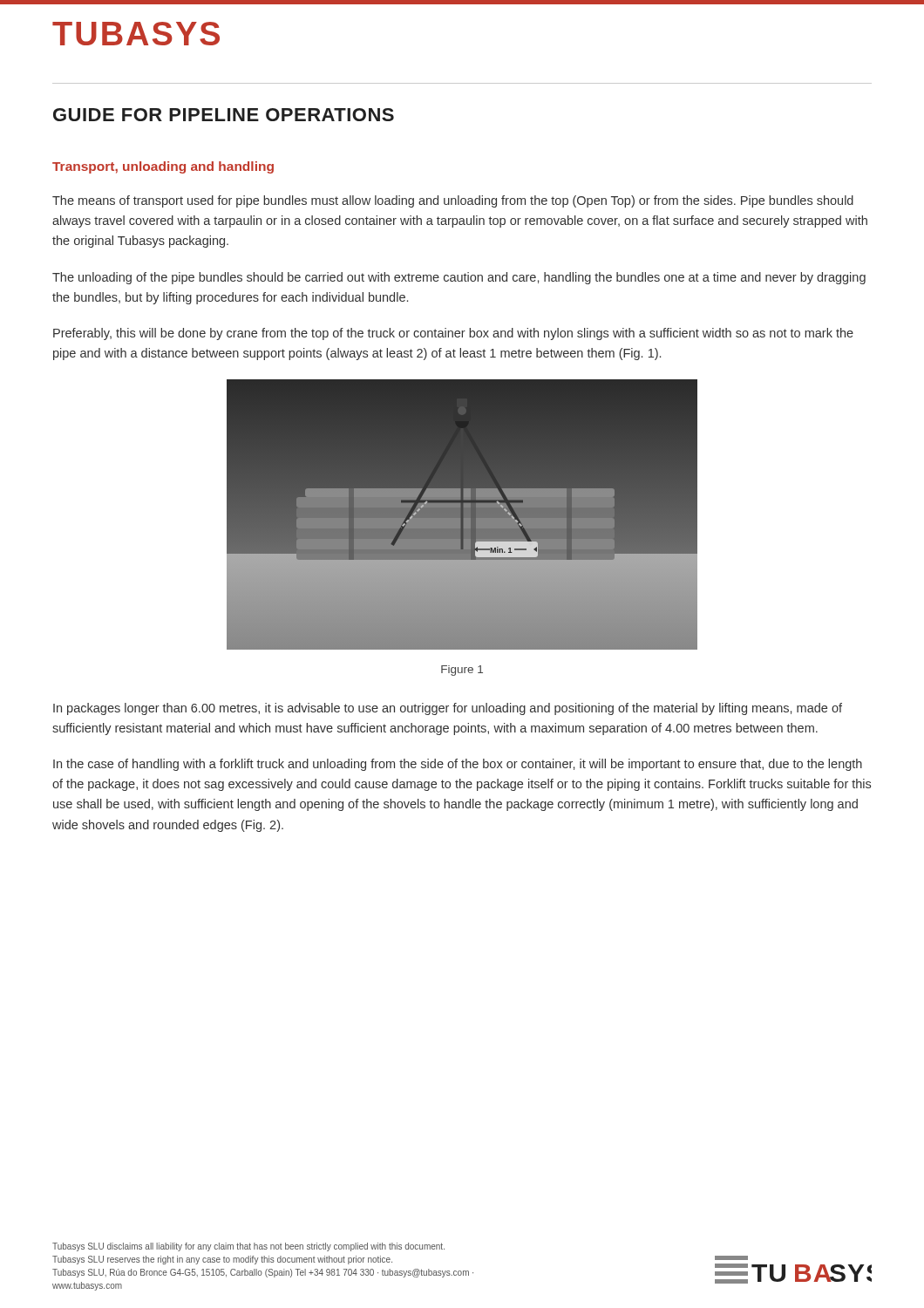Locate the section header that says "GUIDE FOR PIPELINE OPERATIONS"
The width and height of the screenshot is (924, 1308).
[x=224, y=115]
